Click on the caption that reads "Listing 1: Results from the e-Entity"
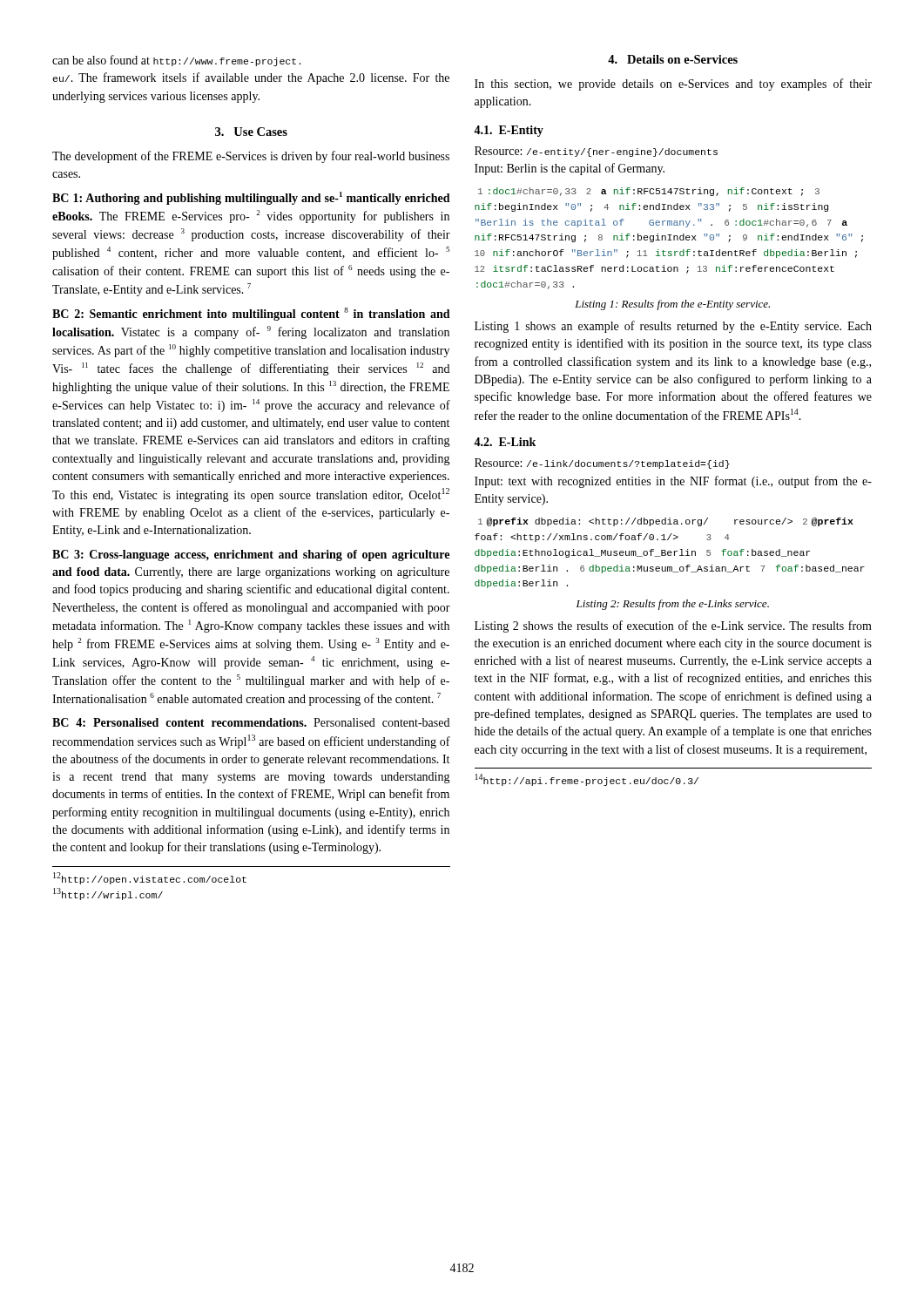This screenshot has width=924, height=1307. pyautogui.click(x=673, y=304)
